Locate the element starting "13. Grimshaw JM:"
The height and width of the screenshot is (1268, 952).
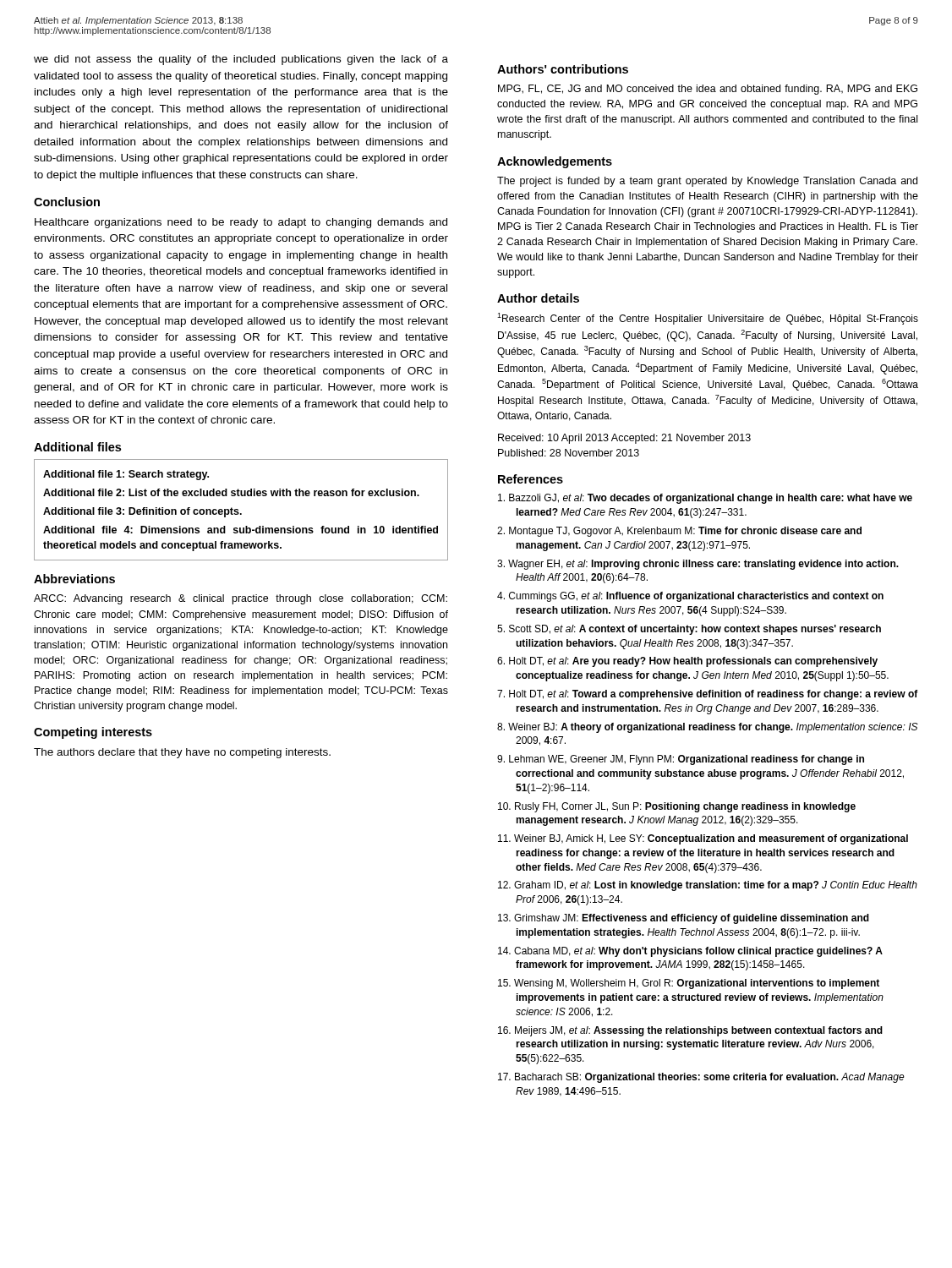pos(683,925)
